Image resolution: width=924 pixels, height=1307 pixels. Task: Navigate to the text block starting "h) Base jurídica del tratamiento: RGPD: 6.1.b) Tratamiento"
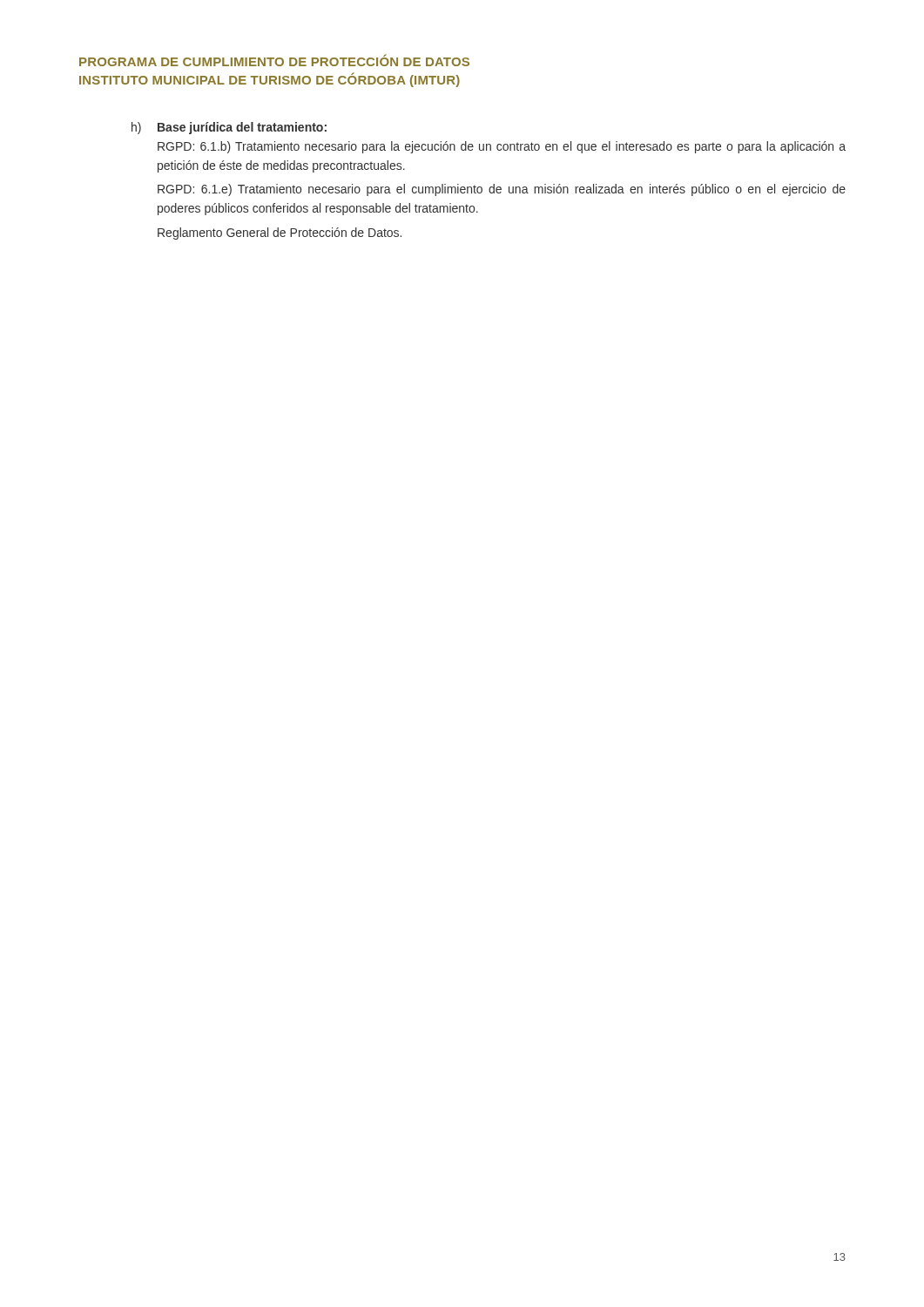488,181
